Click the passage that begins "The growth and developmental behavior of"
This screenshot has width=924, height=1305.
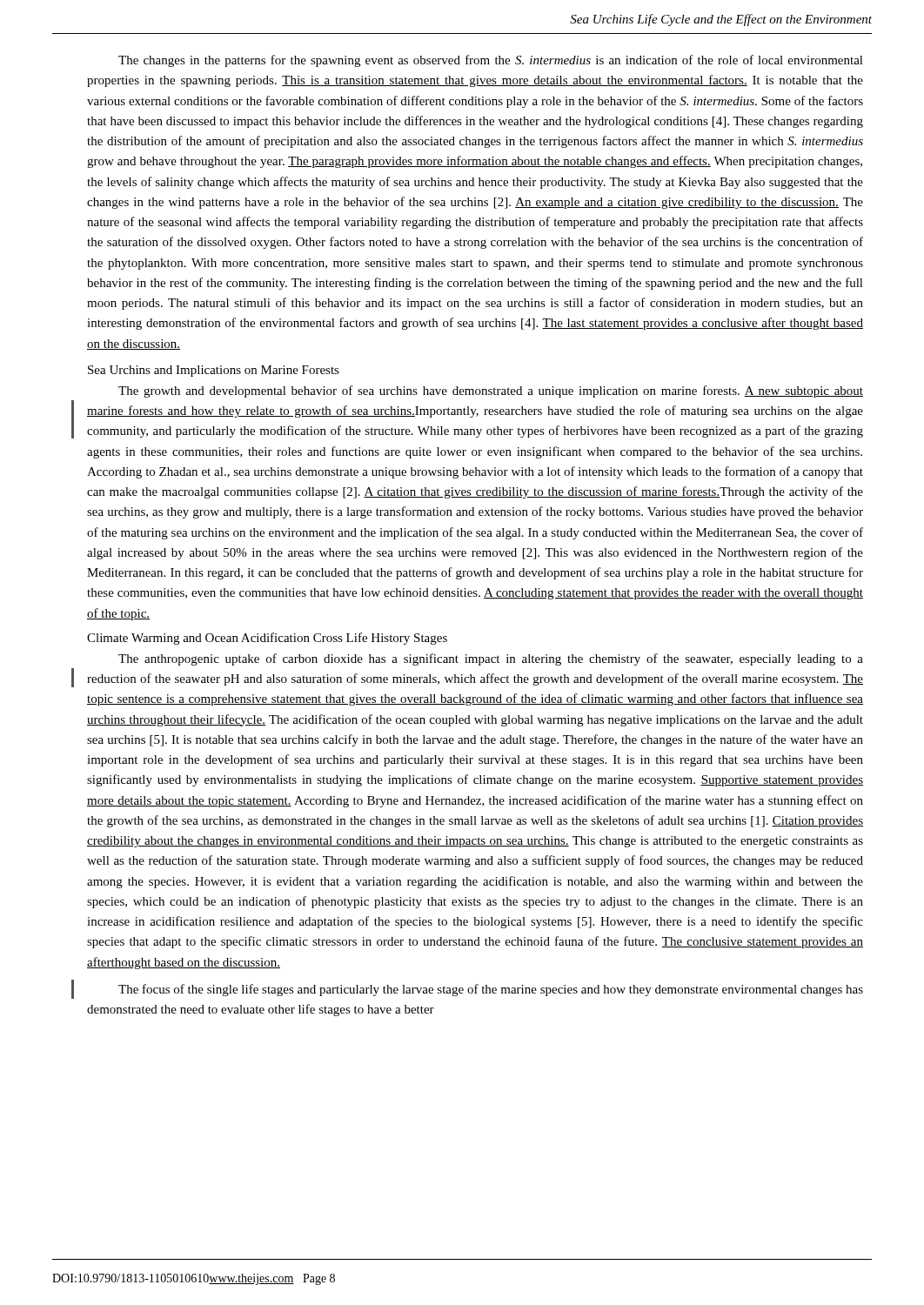(x=475, y=502)
